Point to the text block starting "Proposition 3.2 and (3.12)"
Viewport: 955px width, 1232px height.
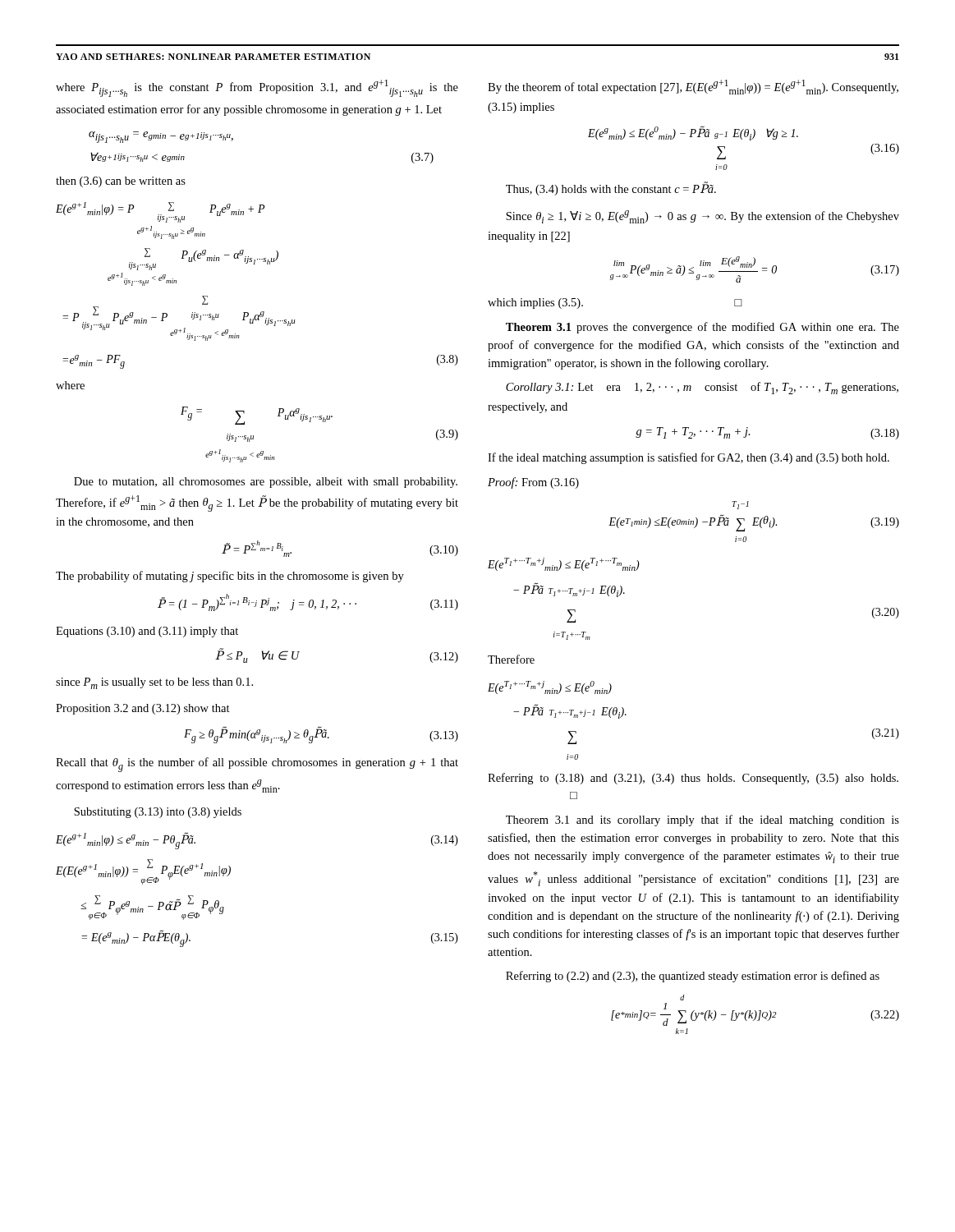click(x=143, y=708)
